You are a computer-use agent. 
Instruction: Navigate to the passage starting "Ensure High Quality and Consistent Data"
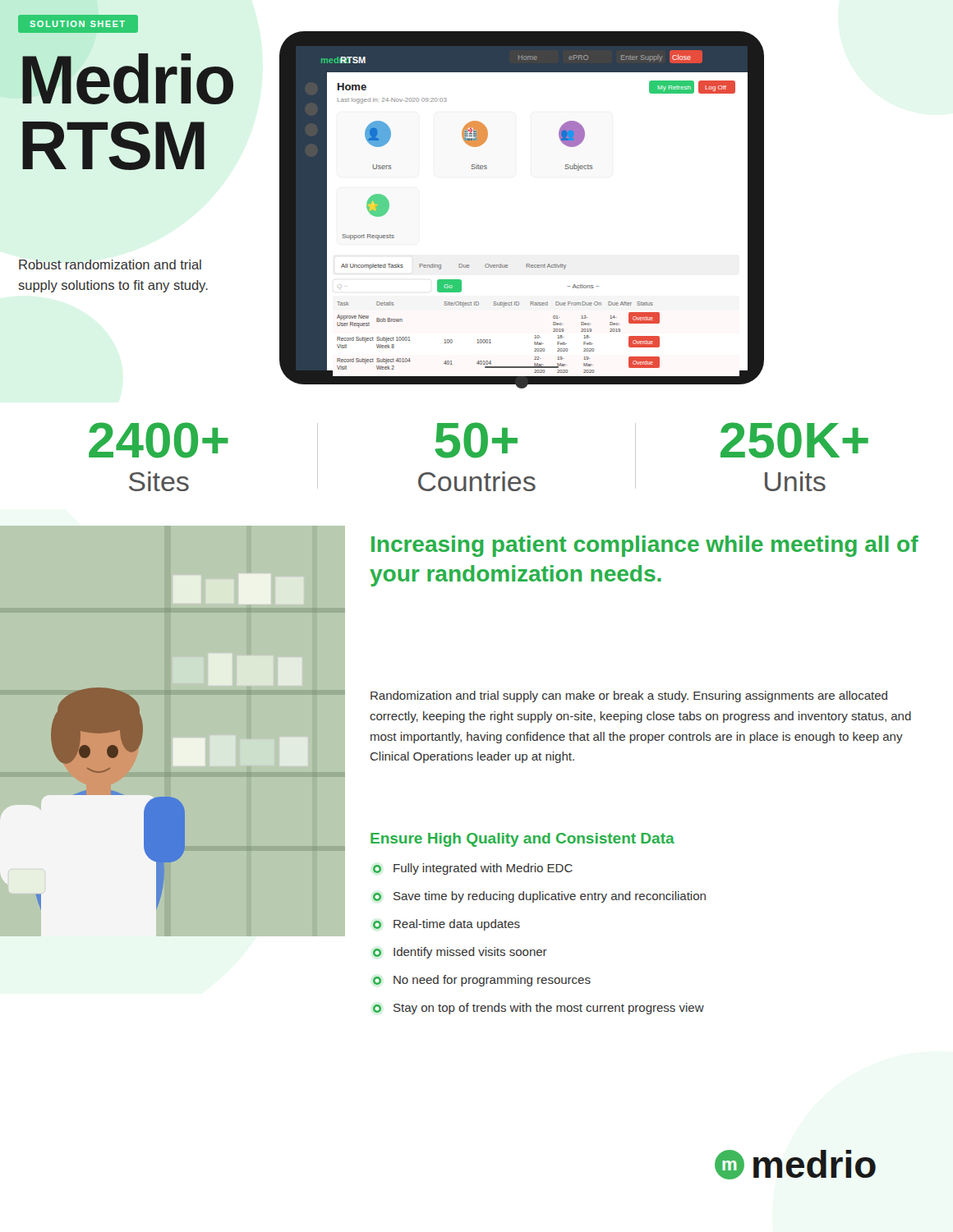pyautogui.click(x=522, y=838)
